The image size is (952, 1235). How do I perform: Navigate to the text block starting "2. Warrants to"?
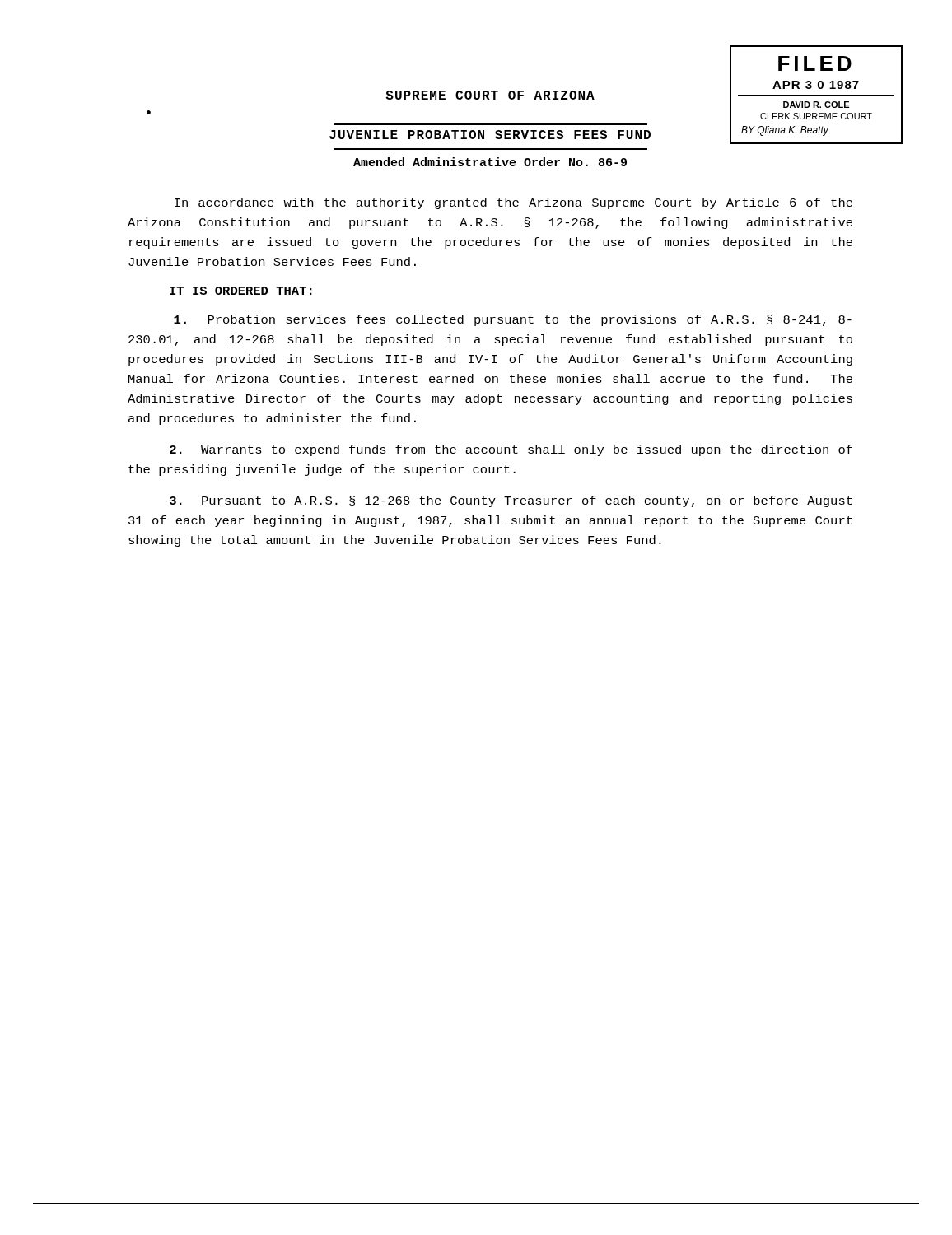pyautogui.click(x=490, y=460)
